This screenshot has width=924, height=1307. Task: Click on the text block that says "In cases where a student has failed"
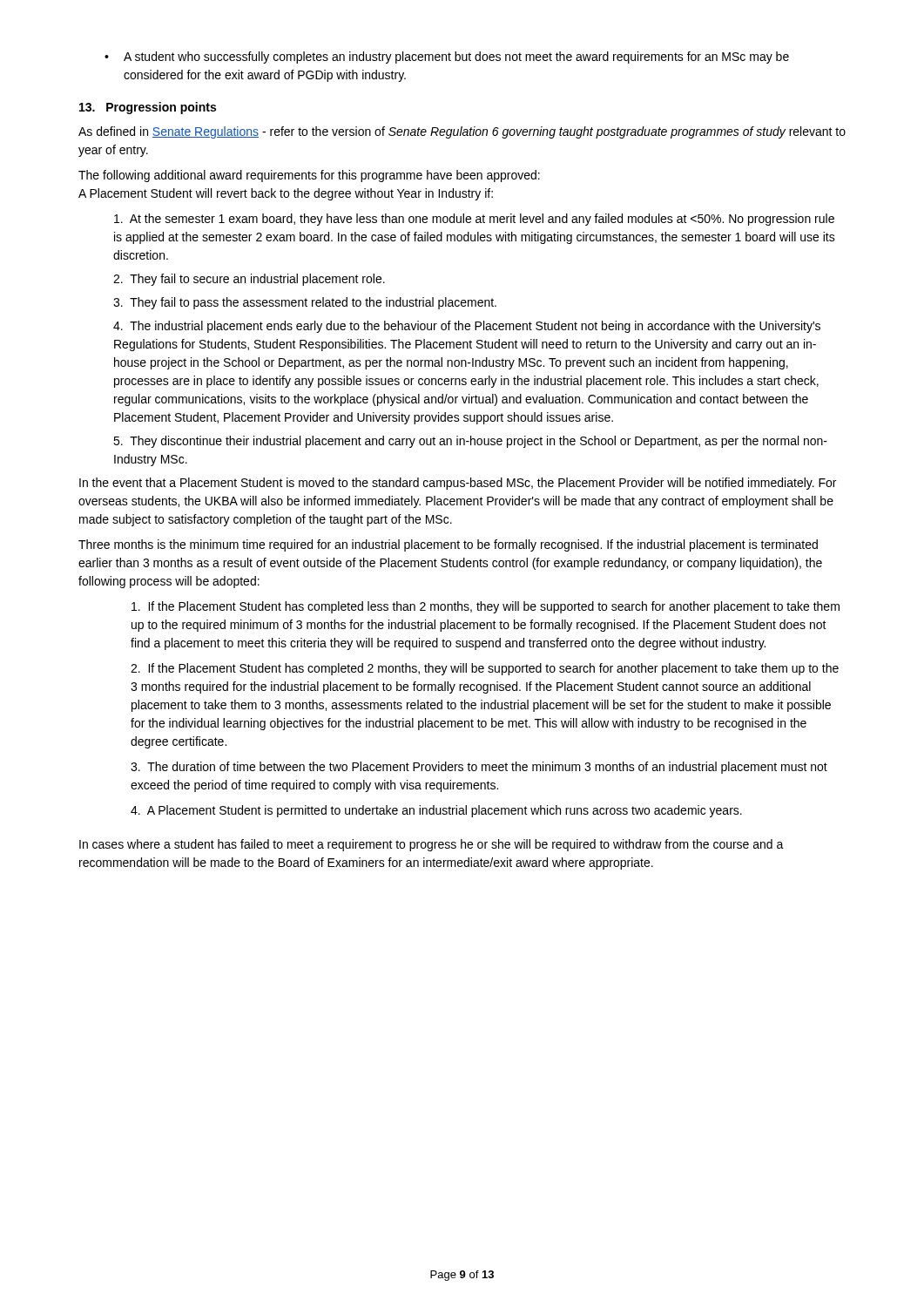click(x=431, y=853)
